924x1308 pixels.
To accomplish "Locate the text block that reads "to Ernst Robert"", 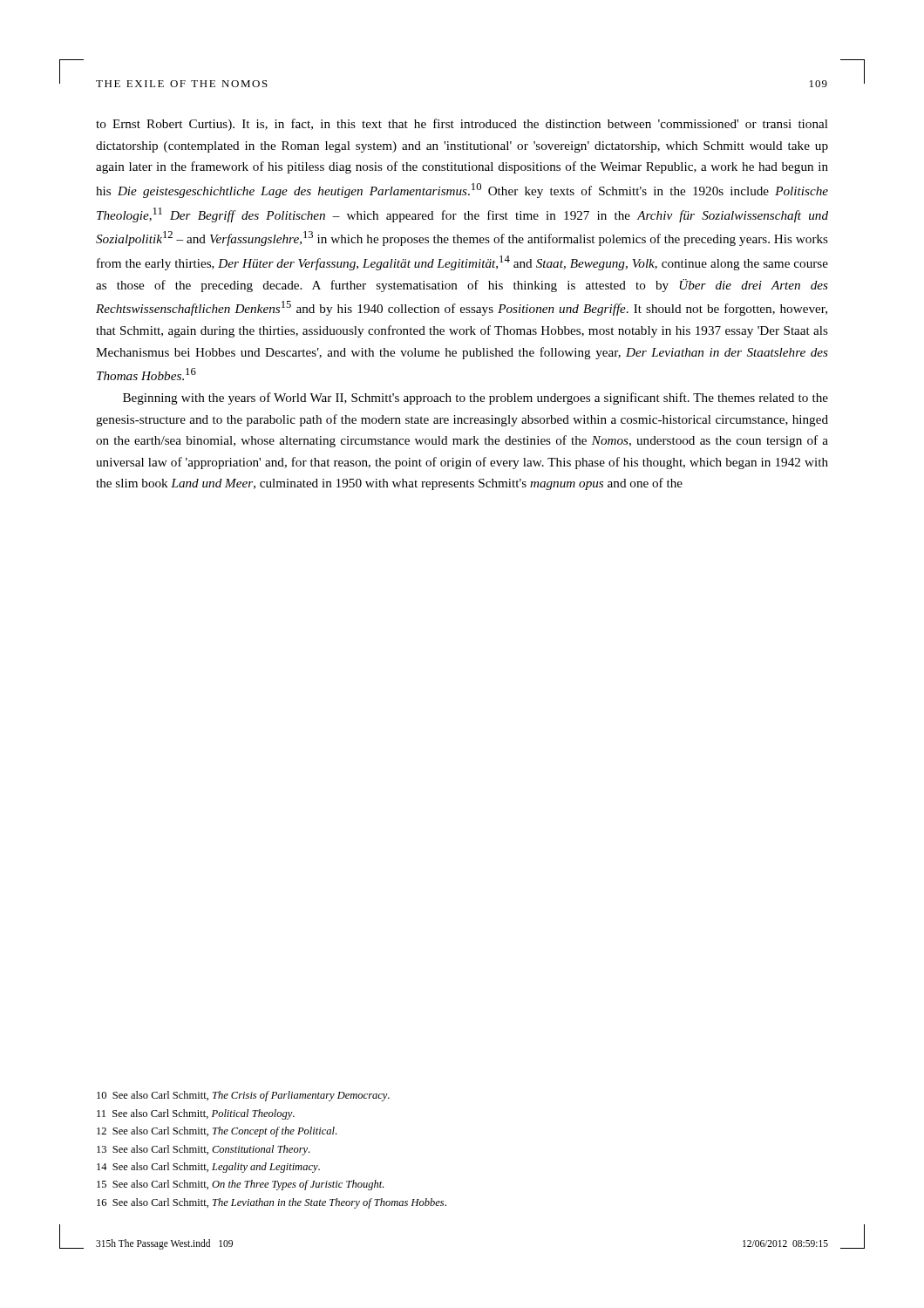I will click(462, 304).
